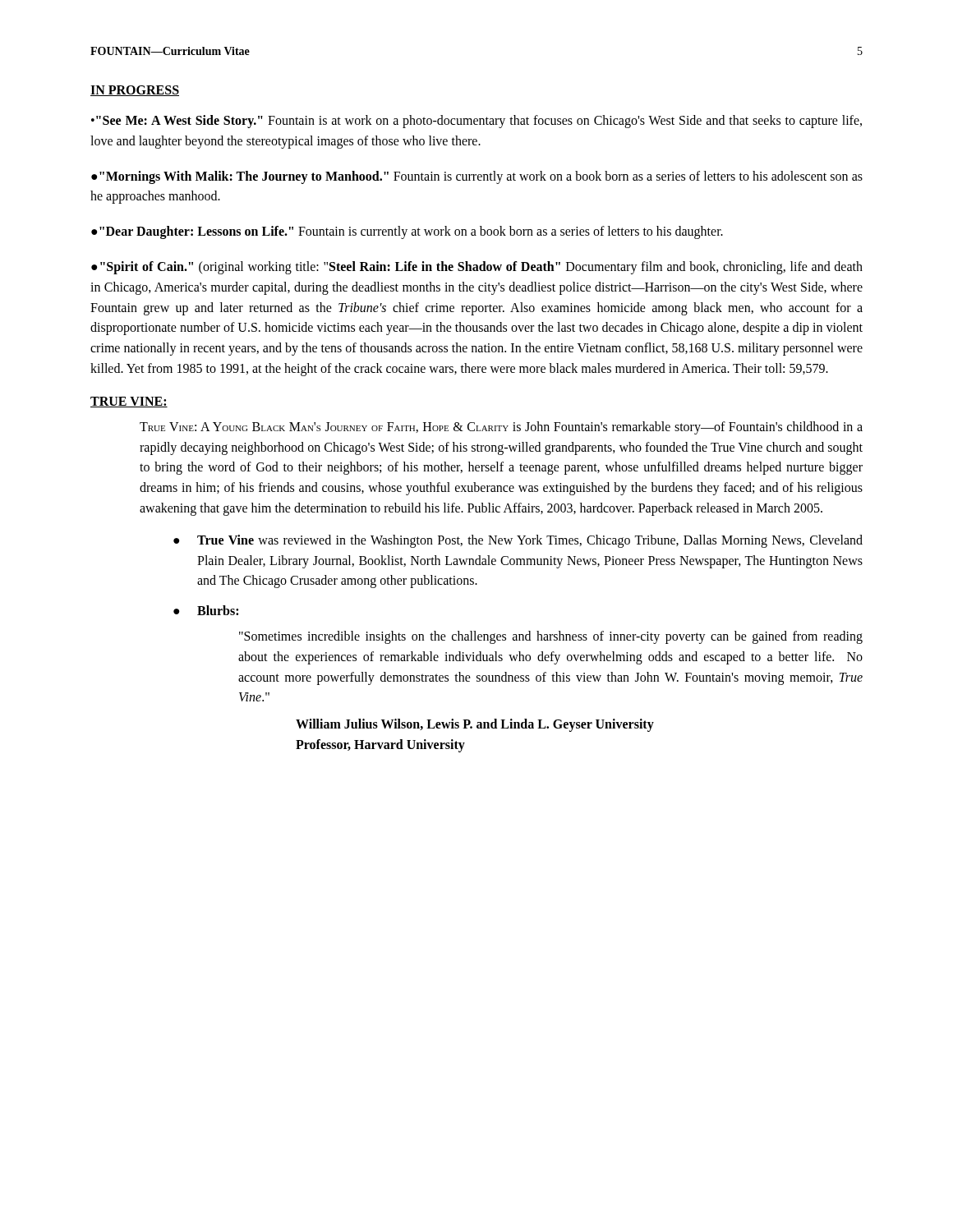Navigate to the block starting "●"Spirit of Cain." (original"
The width and height of the screenshot is (953, 1232).
(476, 317)
